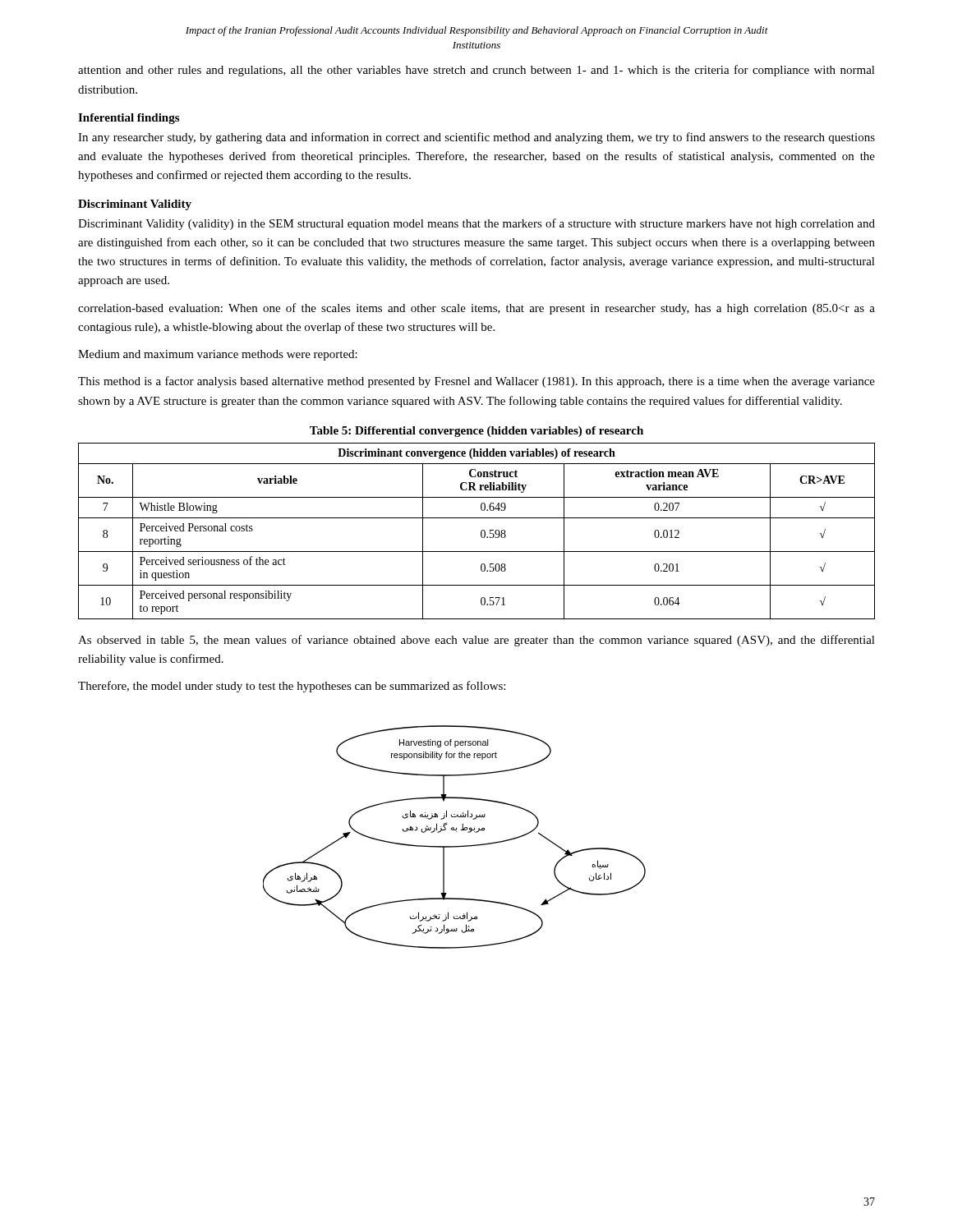Click on the section header with the text "Inferential findings"

(129, 117)
